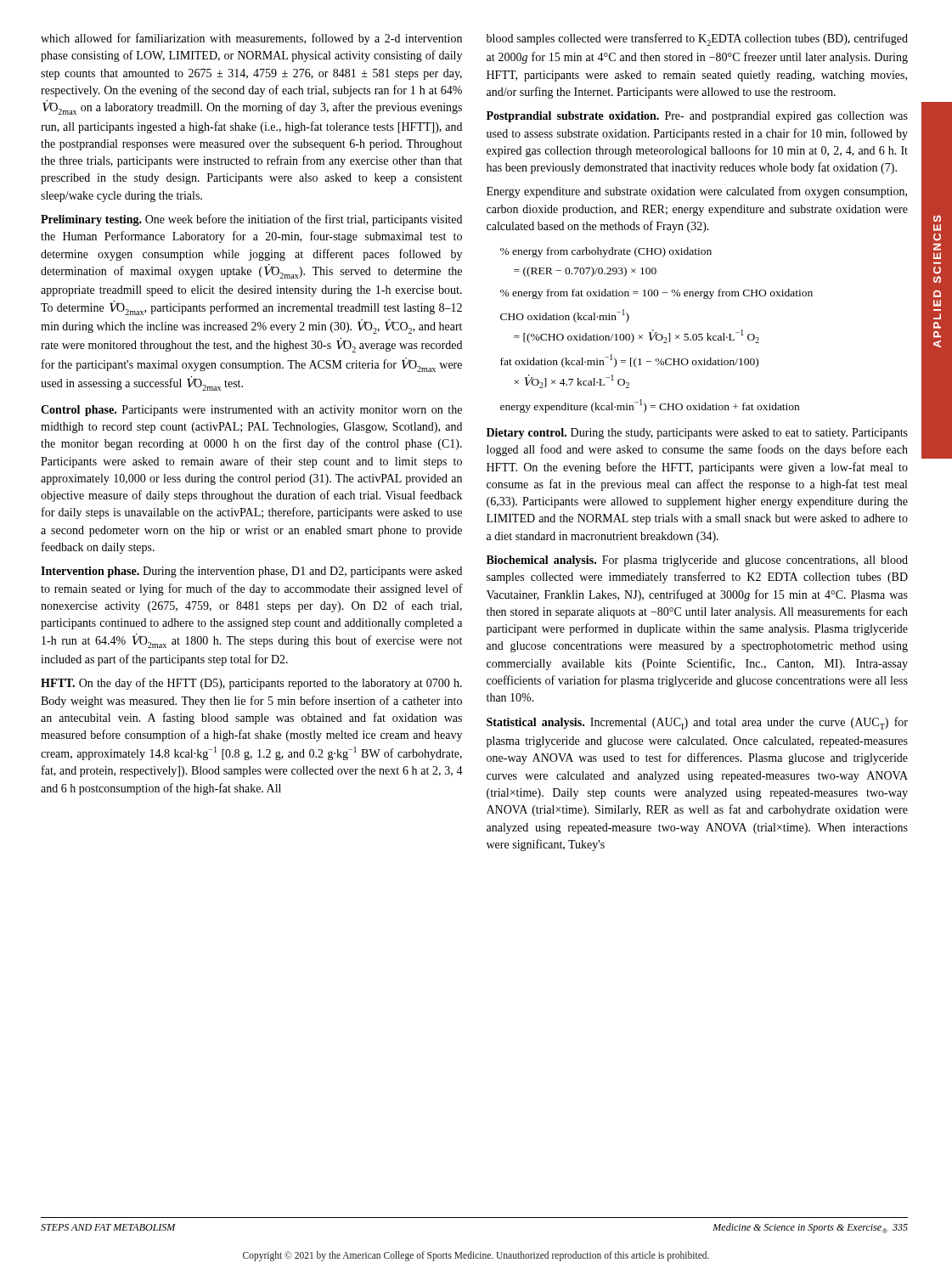Image resolution: width=952 pixels, height=1274 pixels.
Task: Navigate to the element starting "% energy from fat oxidation ="
Action: (x=704, y=293)
